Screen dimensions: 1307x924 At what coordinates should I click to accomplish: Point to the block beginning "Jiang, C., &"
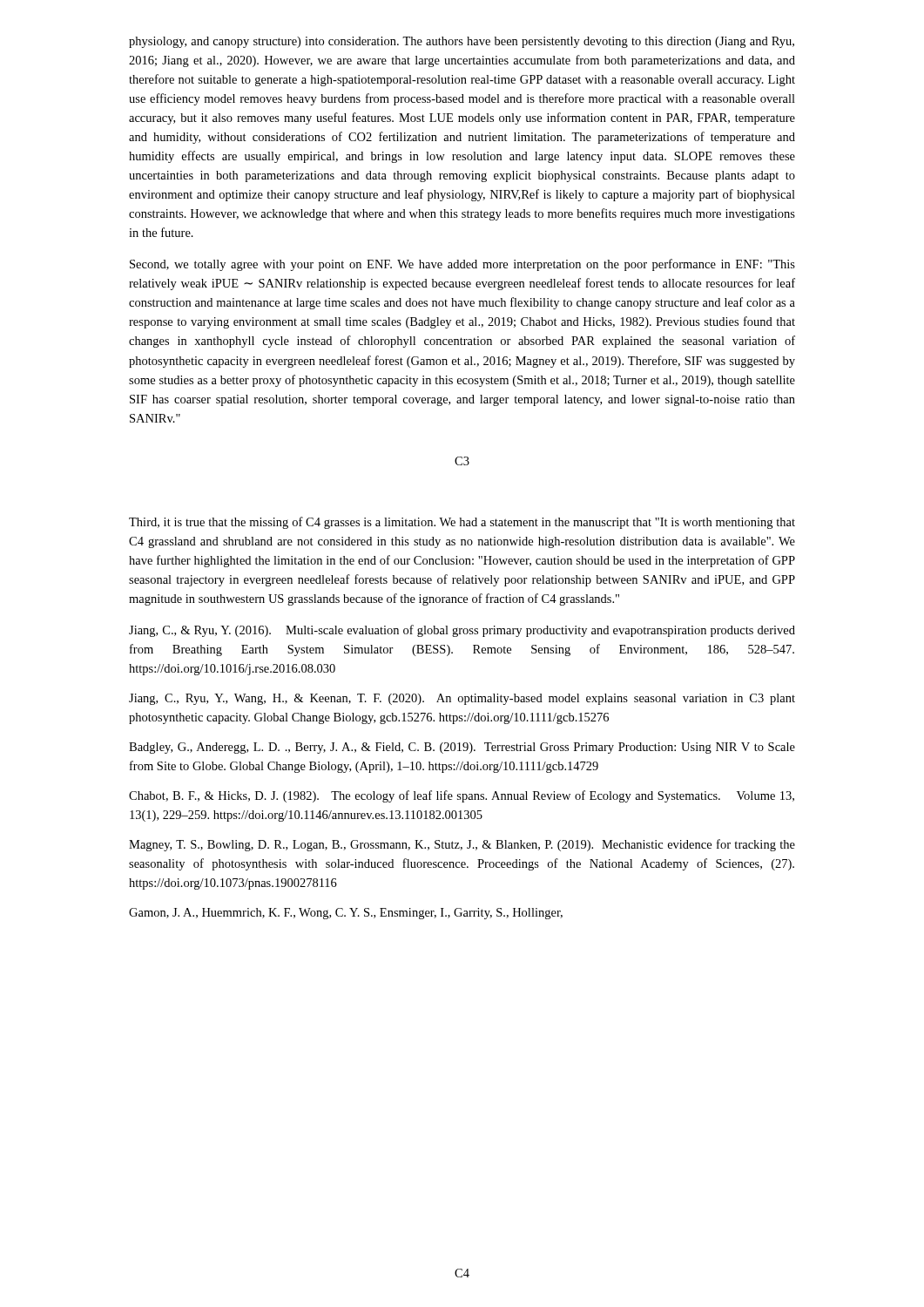(462, 649)
